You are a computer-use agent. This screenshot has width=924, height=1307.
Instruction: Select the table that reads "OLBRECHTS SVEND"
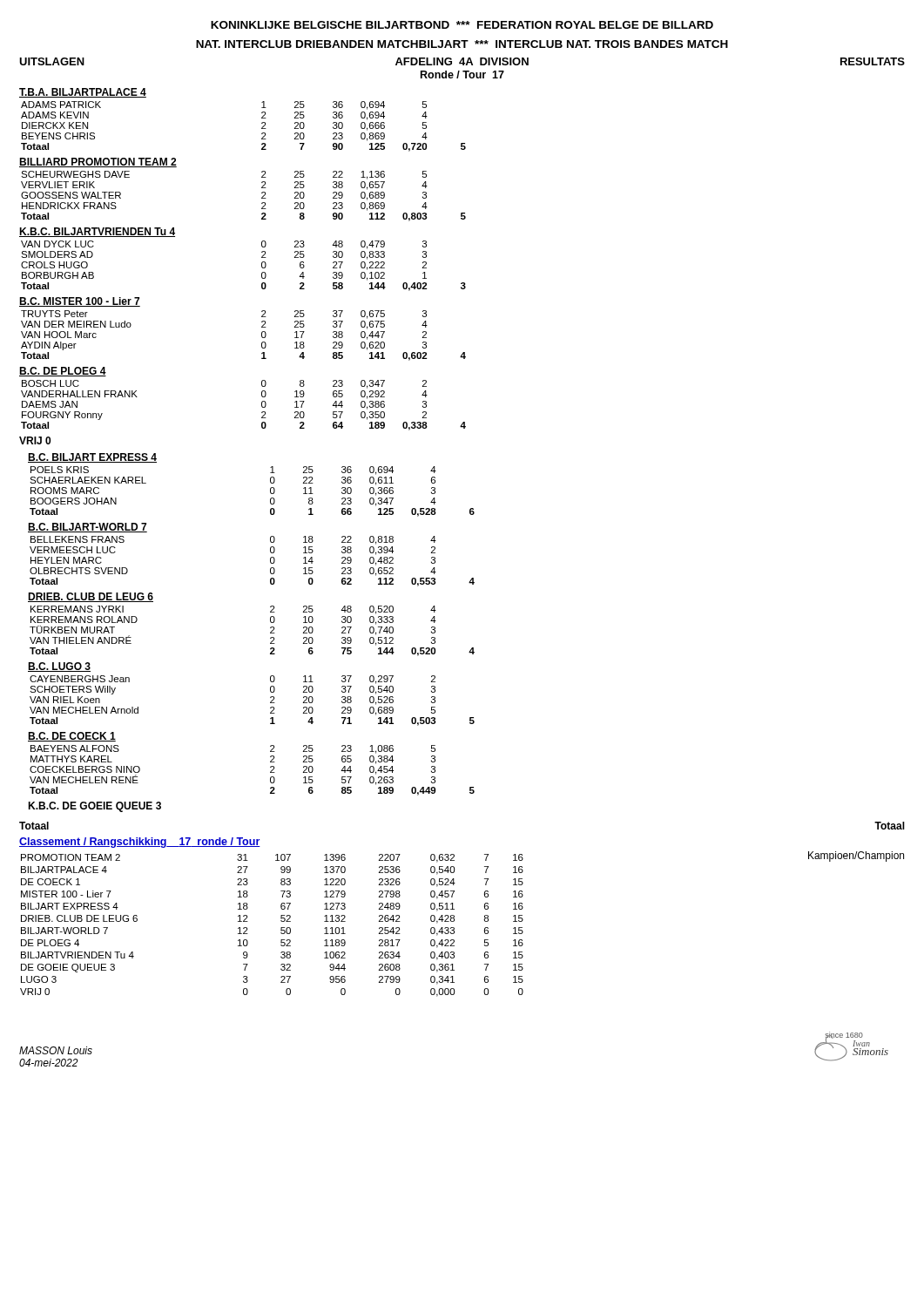point(252,560)
